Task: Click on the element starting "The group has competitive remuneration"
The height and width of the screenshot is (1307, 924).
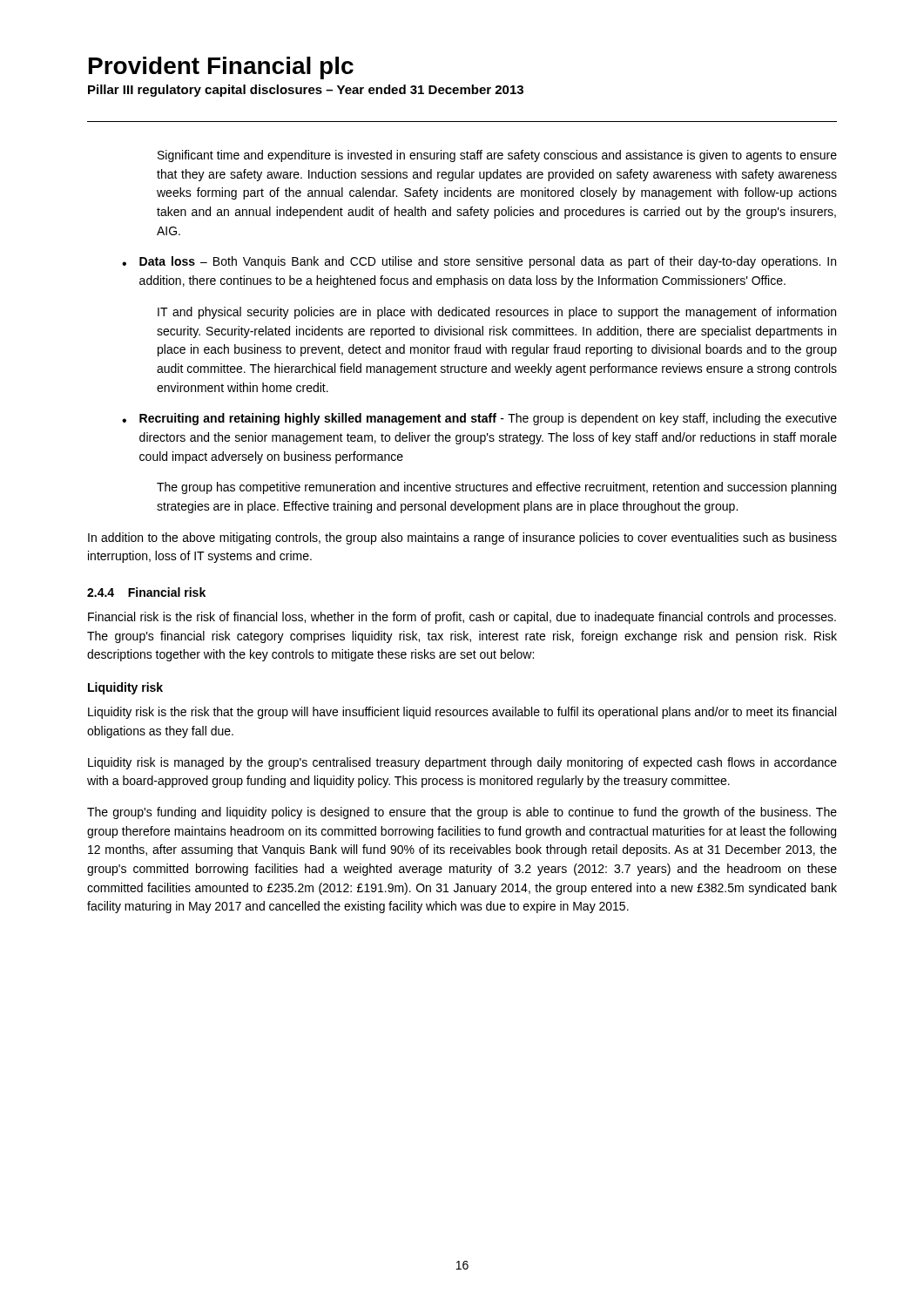Action: click(x=497, y=497)
